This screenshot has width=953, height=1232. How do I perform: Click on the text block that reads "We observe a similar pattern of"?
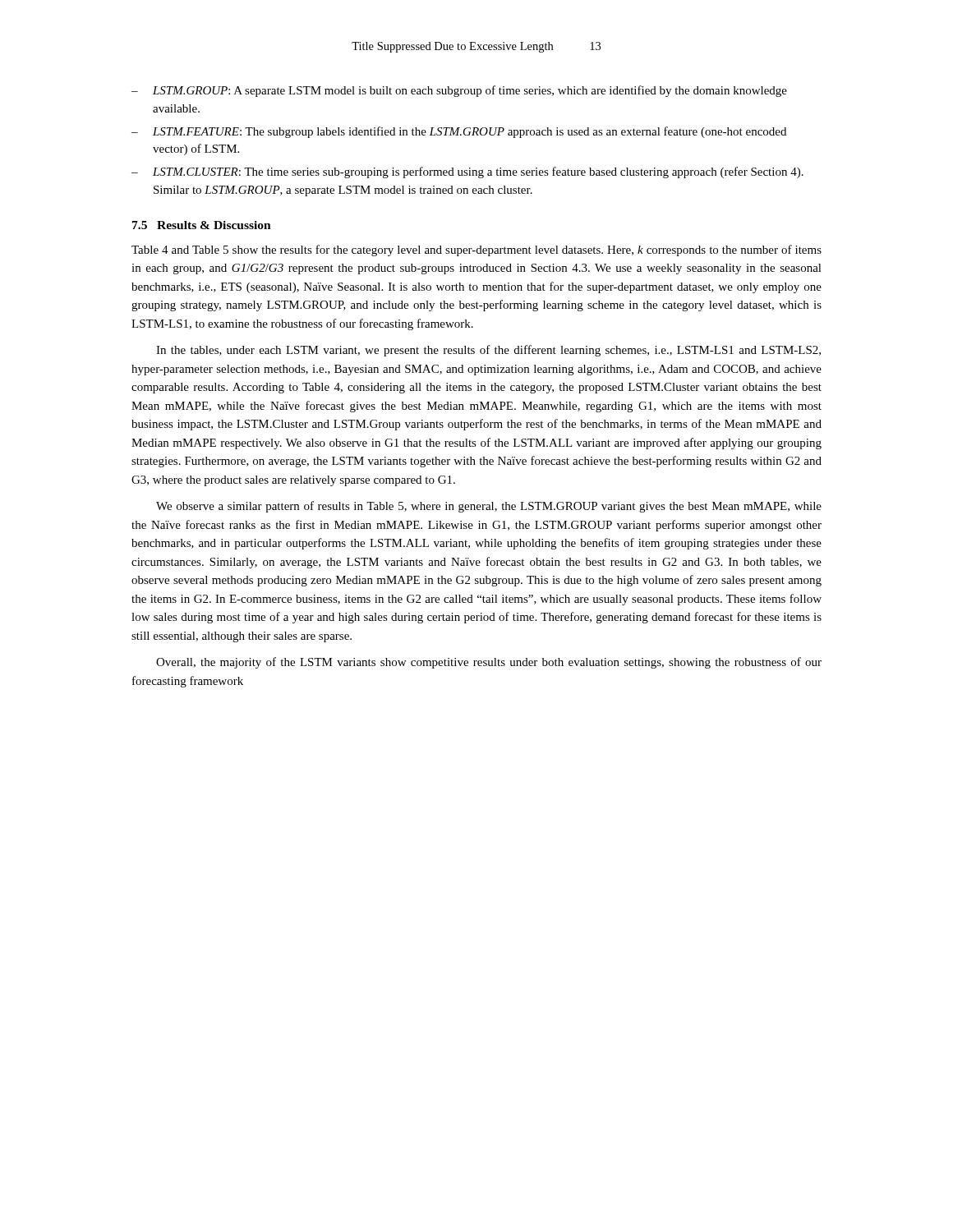pos(476,571)
